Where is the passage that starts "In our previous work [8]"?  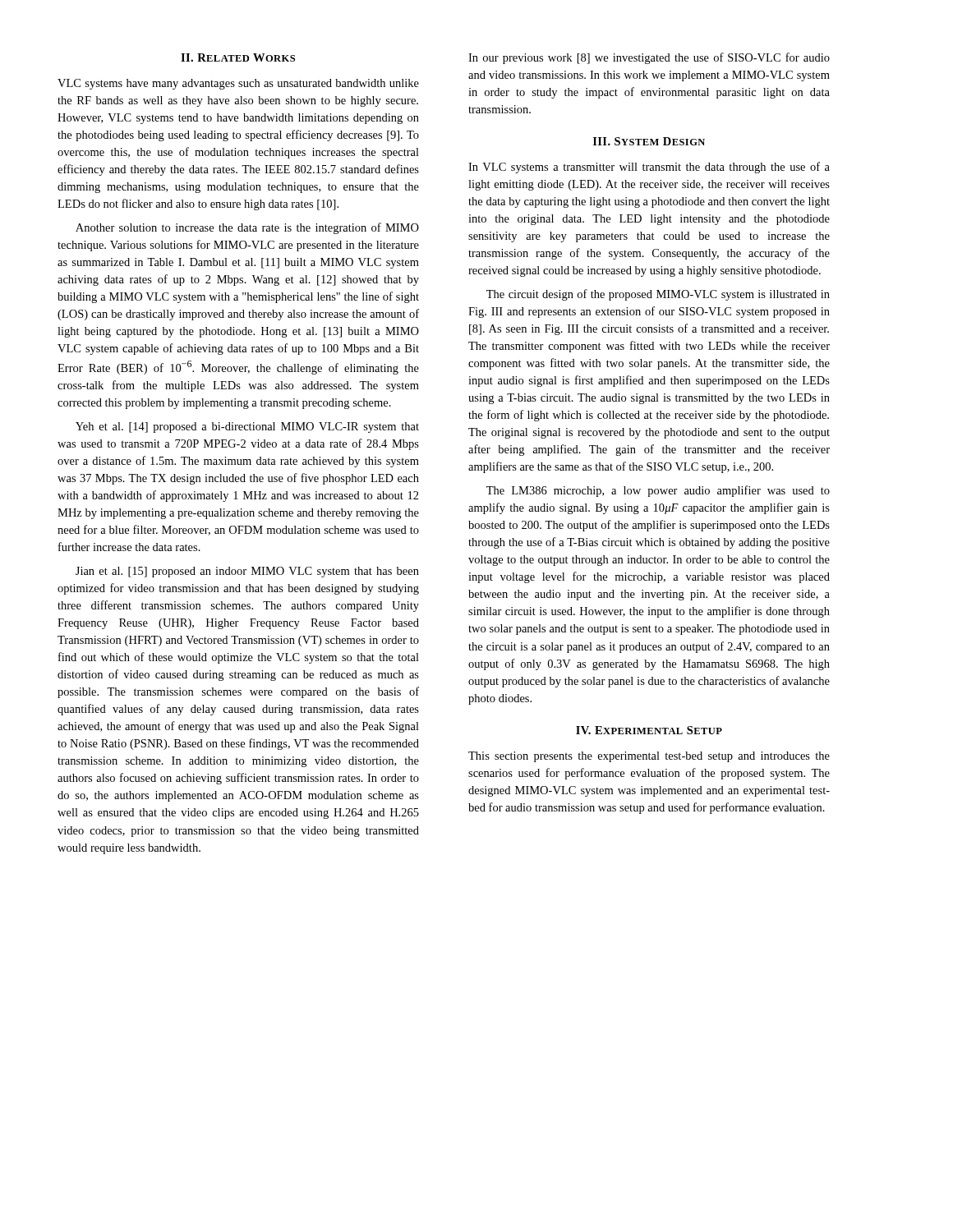pos(649,84)
